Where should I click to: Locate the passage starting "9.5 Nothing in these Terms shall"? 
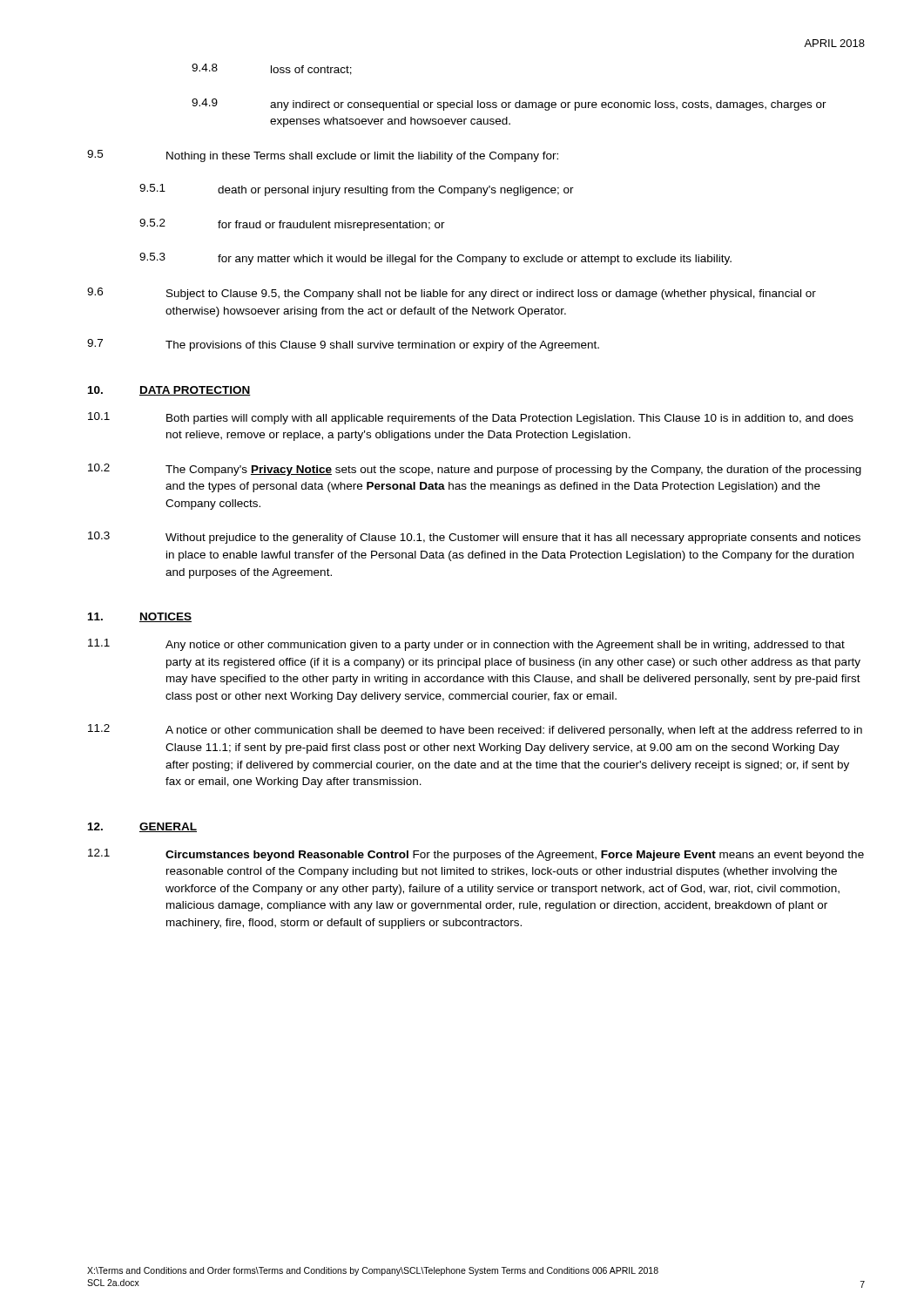(476, 156)
